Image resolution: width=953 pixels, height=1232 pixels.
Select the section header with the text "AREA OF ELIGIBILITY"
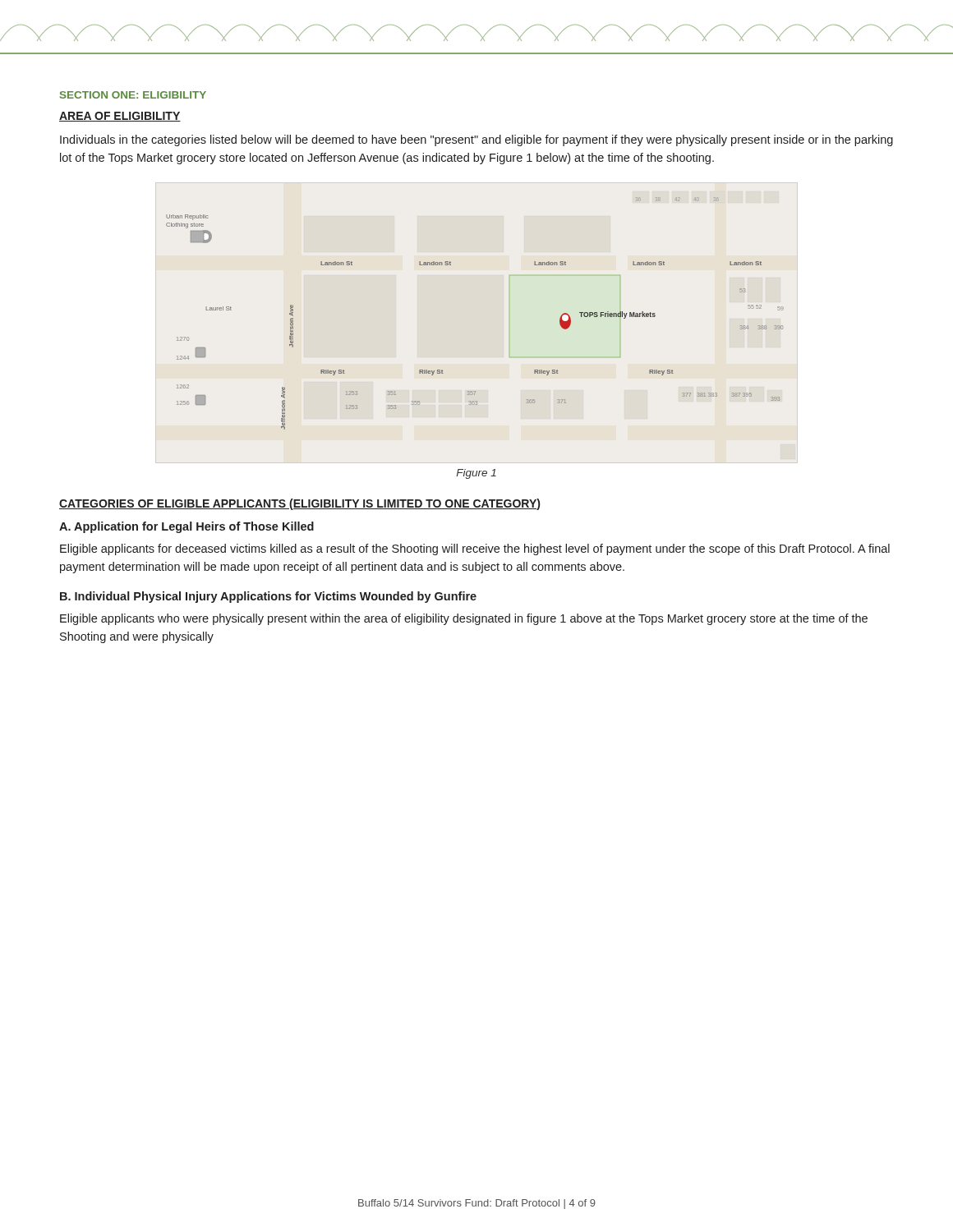(120, 116)
